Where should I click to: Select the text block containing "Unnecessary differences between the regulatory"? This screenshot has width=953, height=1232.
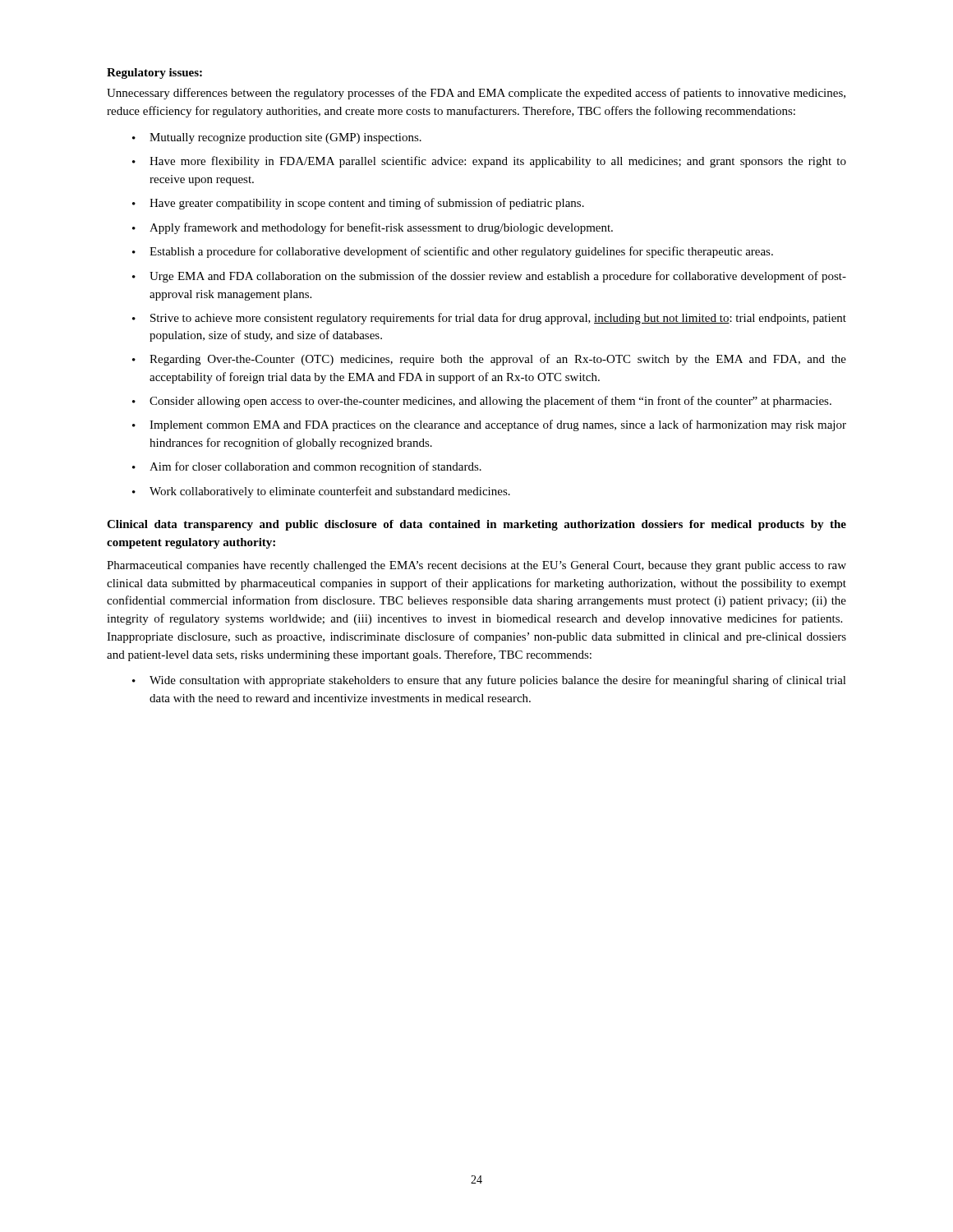pyautogui.click(x=476, y=102)
